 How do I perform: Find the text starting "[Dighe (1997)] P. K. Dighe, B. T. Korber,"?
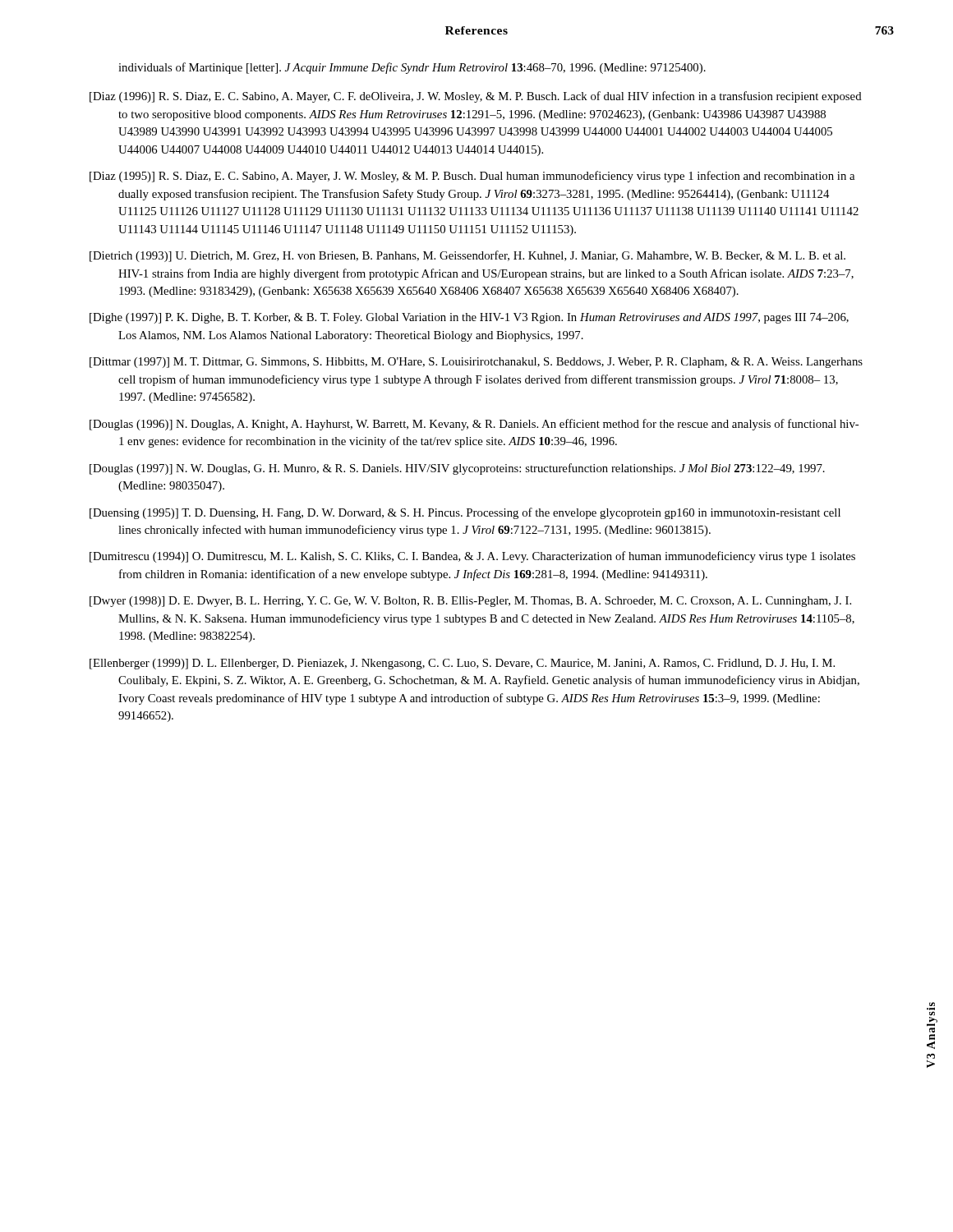click(469, 326)
